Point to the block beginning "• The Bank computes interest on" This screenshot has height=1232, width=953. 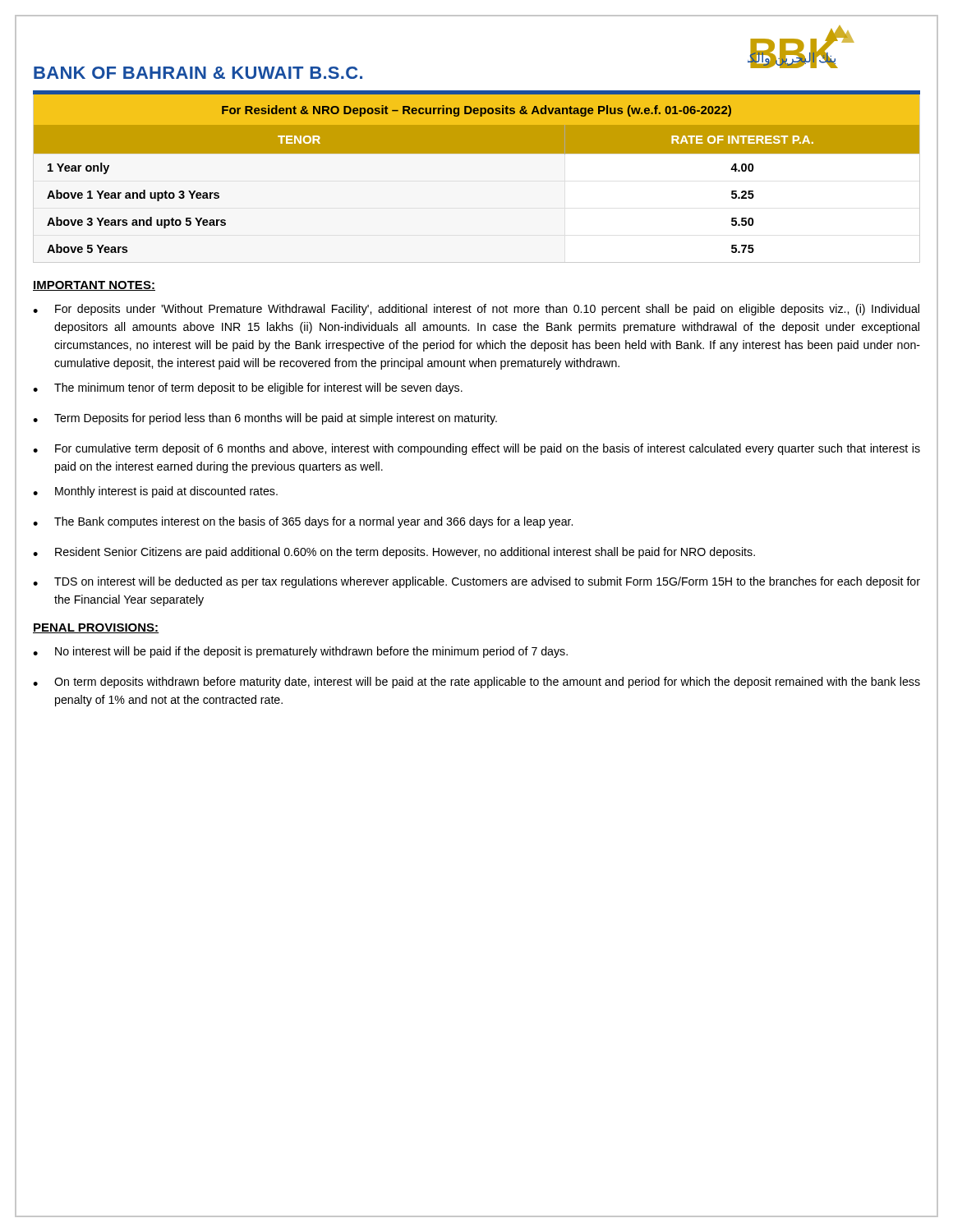[476, 524]
